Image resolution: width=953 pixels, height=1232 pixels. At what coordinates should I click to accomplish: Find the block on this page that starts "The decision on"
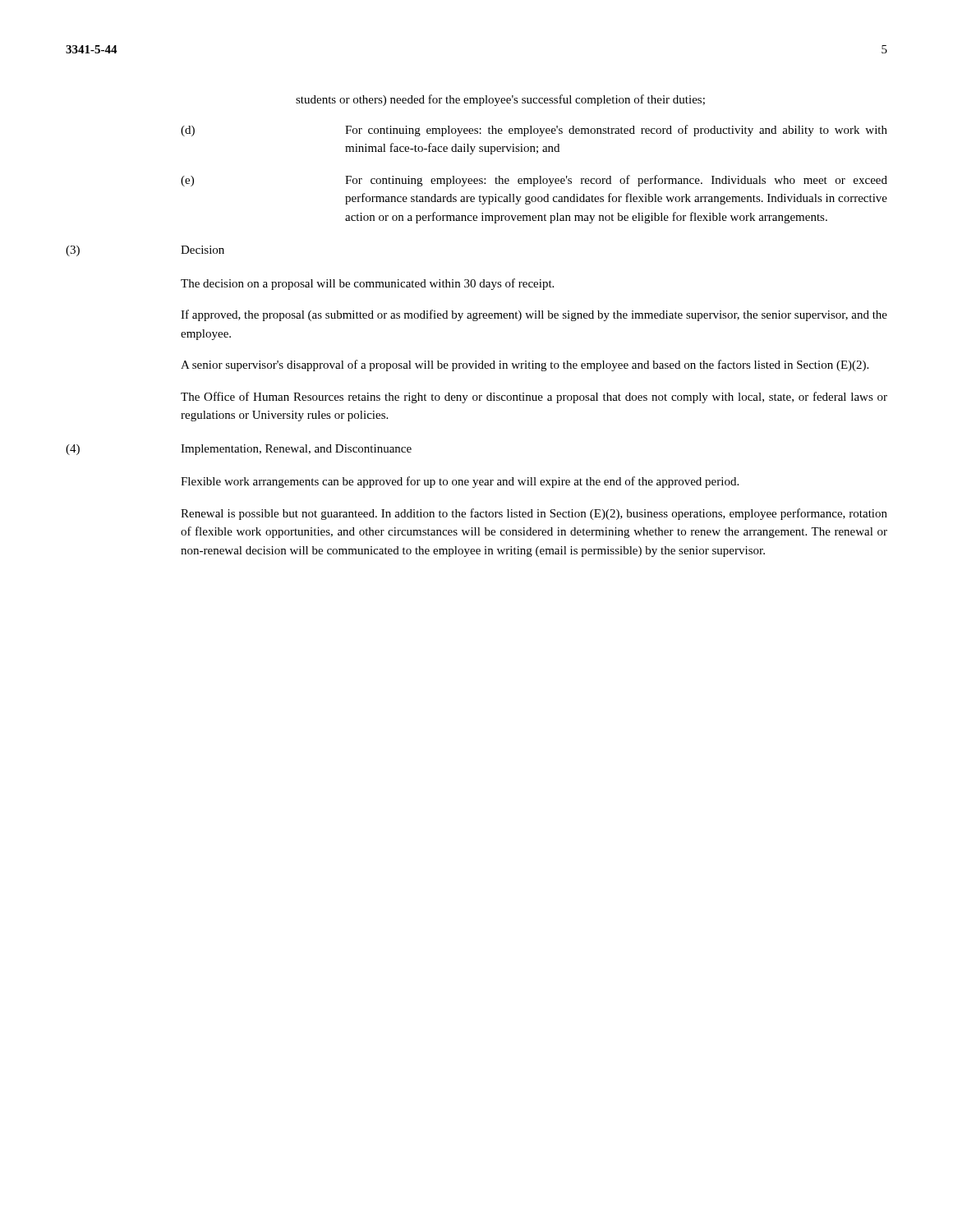tap(368, 283)
